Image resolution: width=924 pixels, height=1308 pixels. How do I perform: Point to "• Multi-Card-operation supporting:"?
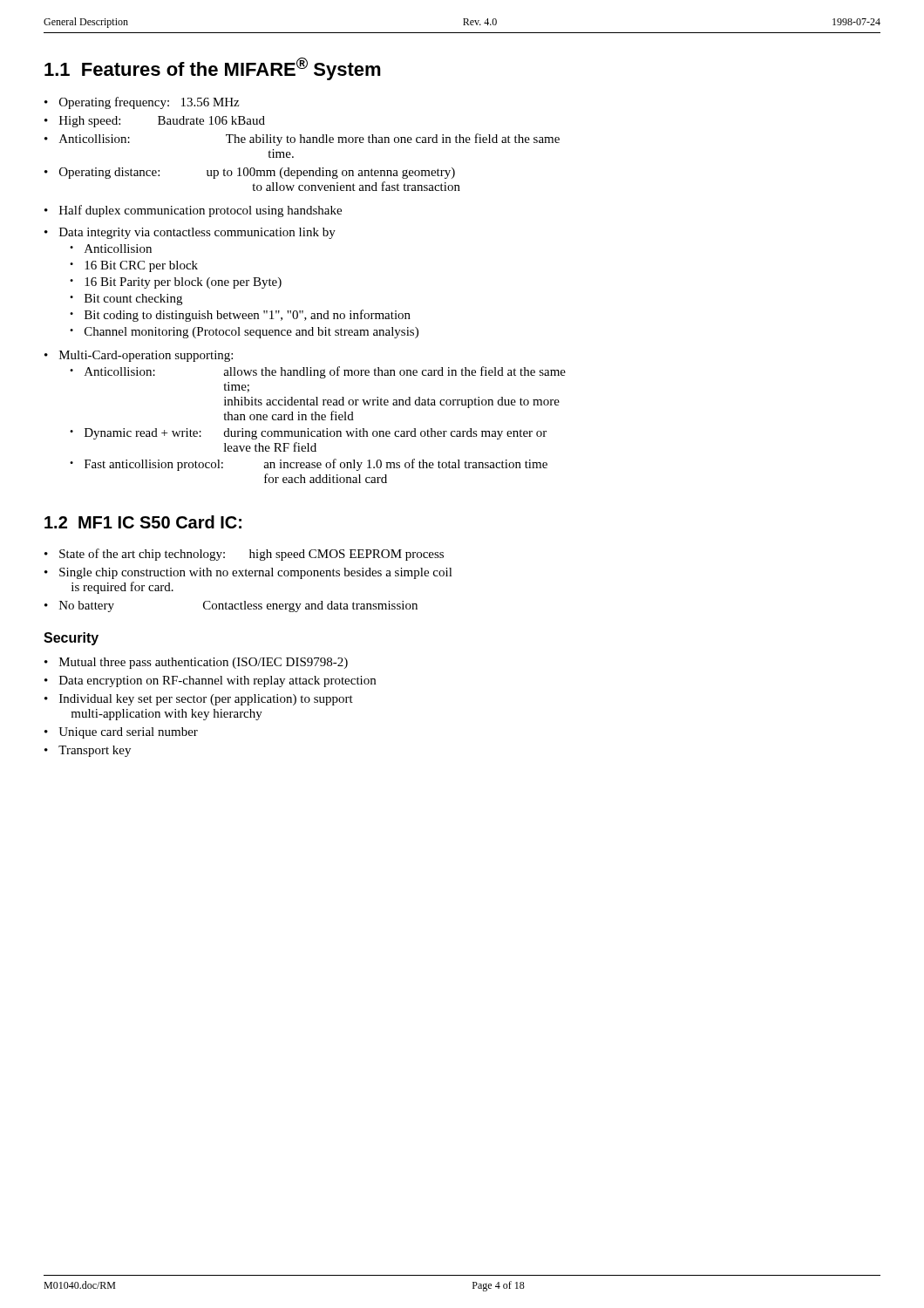(x=139, y=356)
